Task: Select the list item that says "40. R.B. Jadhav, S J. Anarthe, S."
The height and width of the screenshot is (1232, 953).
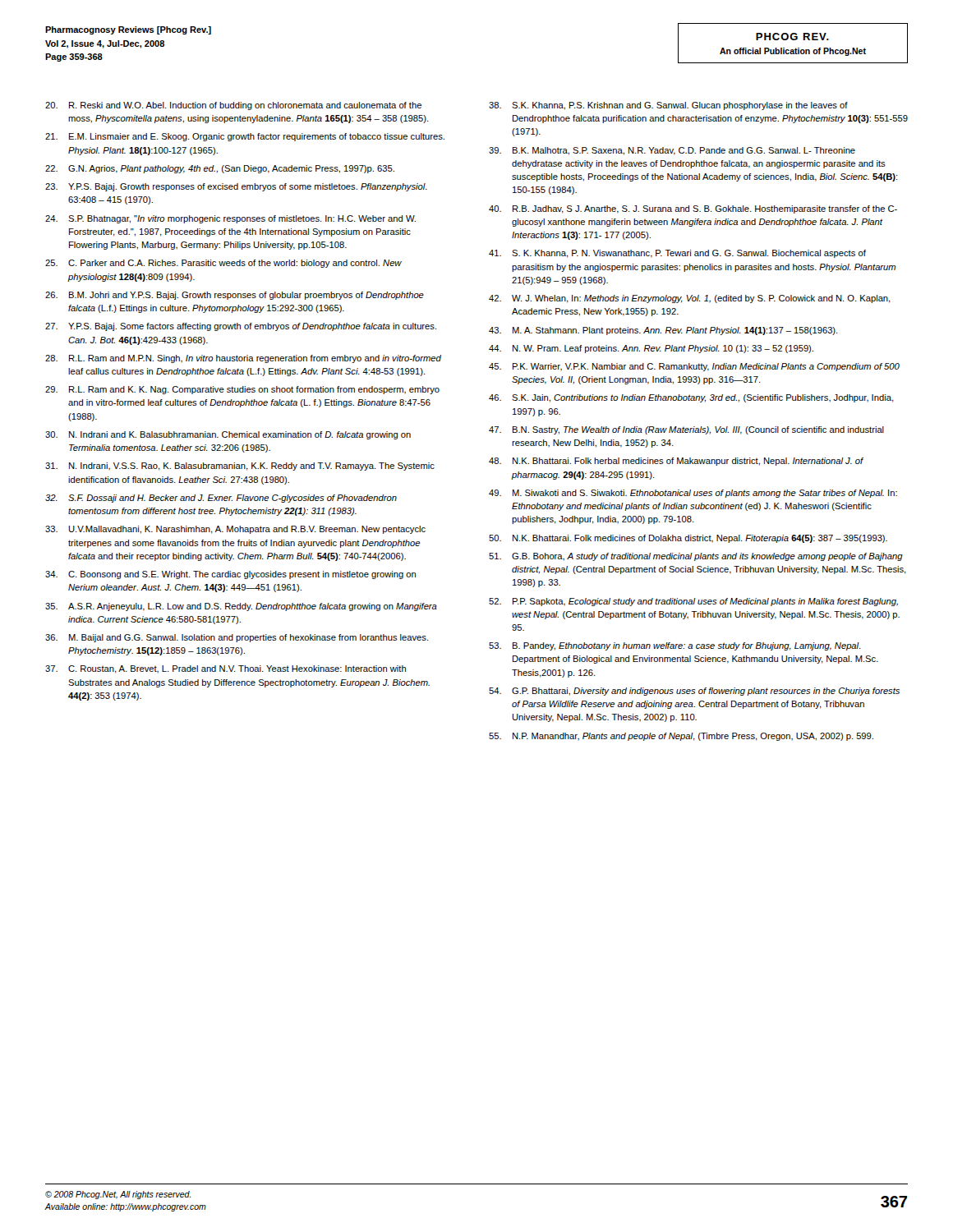Action: [x=698, y=222]
